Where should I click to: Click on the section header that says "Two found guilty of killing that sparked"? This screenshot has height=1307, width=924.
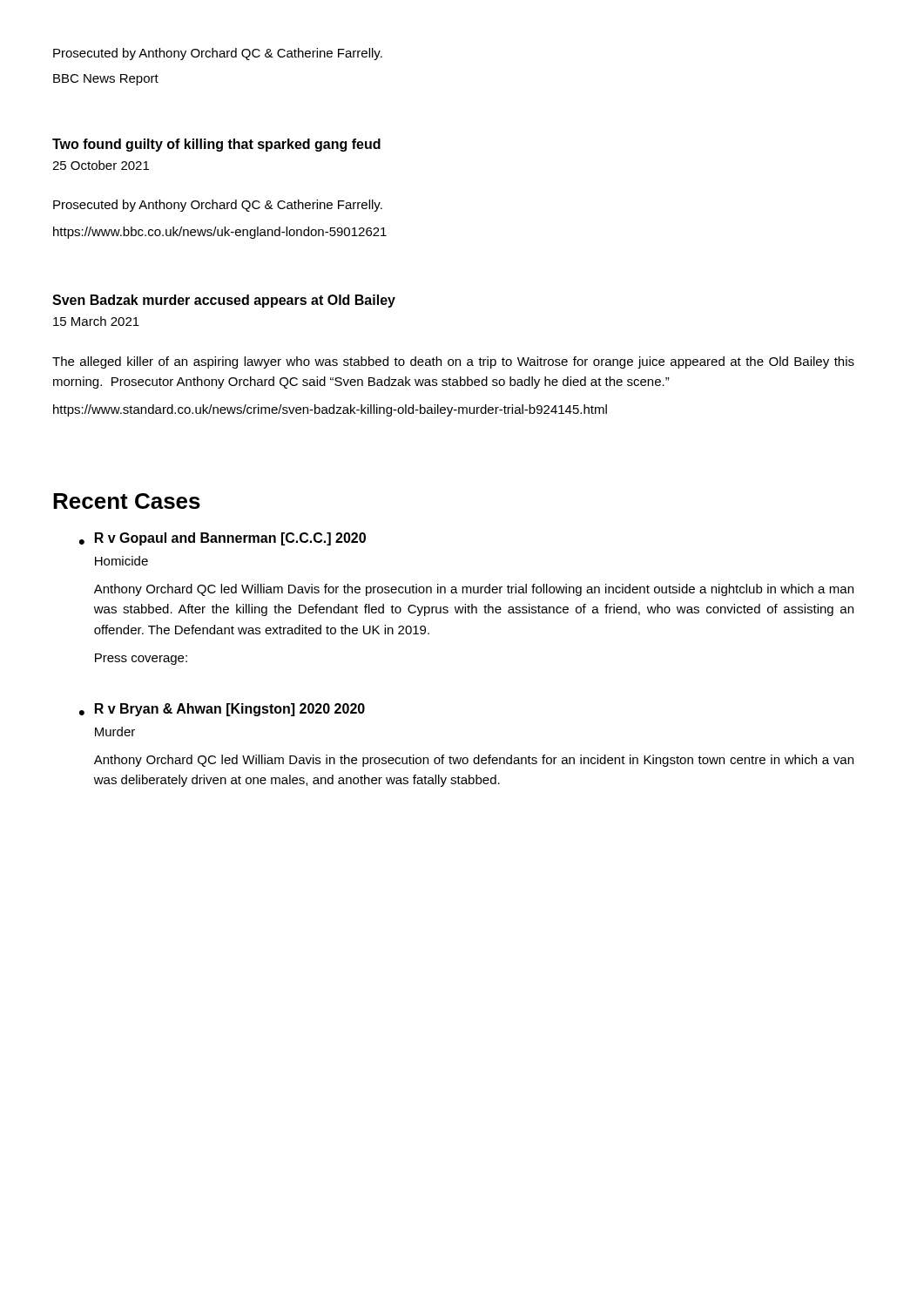click(x=217, y=144)
